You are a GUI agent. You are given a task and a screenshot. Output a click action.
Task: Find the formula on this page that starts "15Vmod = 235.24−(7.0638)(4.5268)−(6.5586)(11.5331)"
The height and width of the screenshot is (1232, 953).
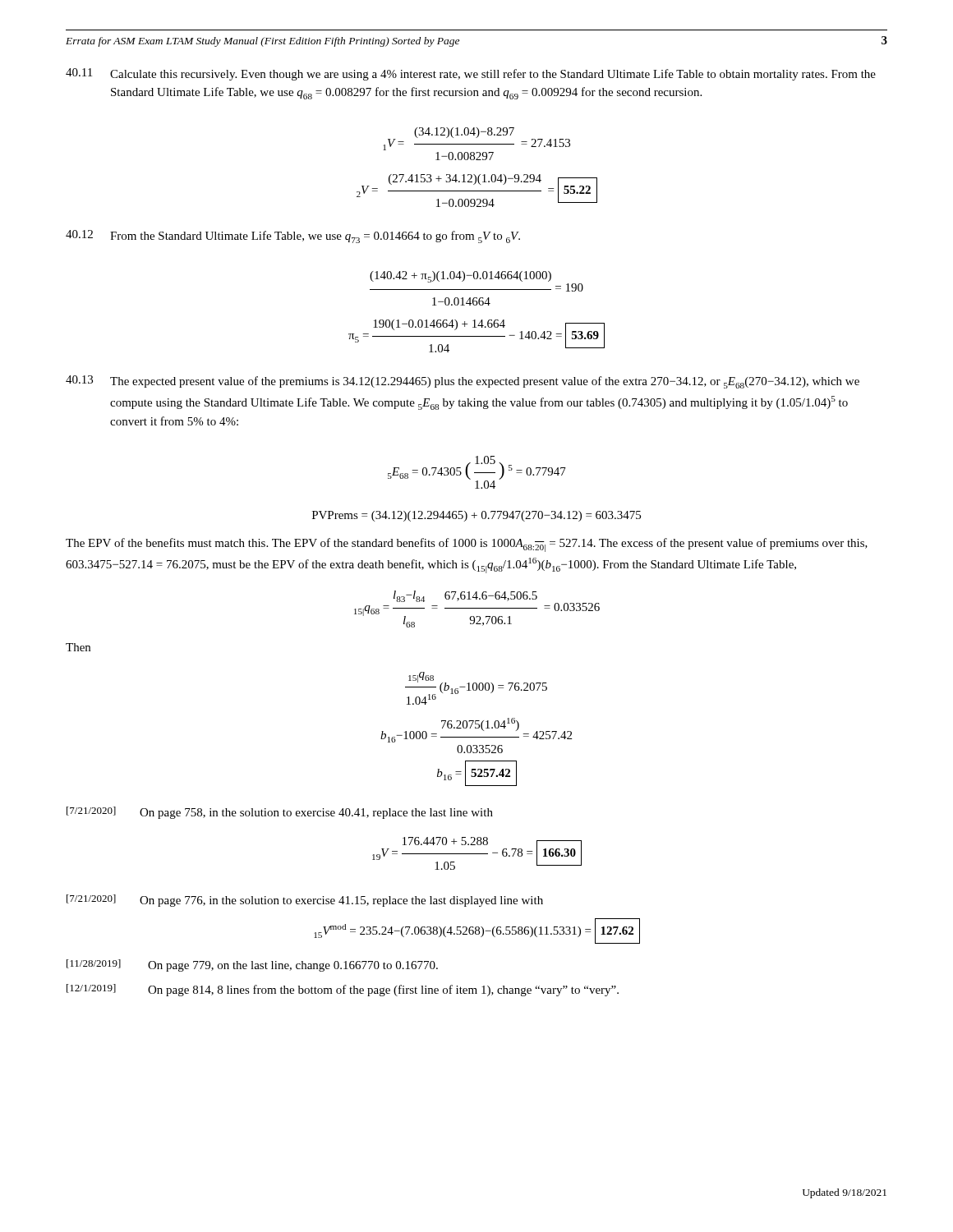476,931
